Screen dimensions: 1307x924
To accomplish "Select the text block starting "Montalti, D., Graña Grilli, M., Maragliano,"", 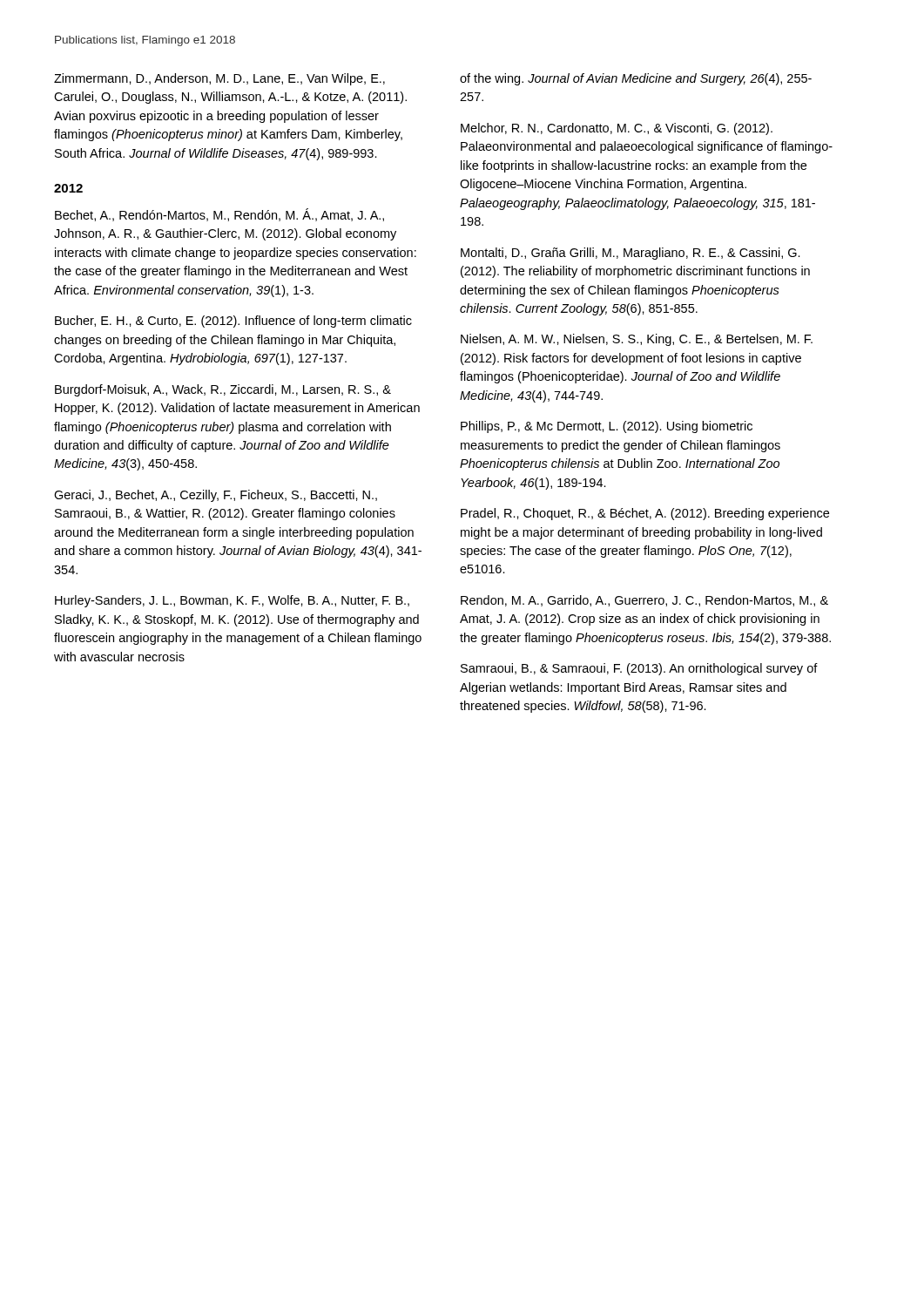I will (x=635, y=280).
